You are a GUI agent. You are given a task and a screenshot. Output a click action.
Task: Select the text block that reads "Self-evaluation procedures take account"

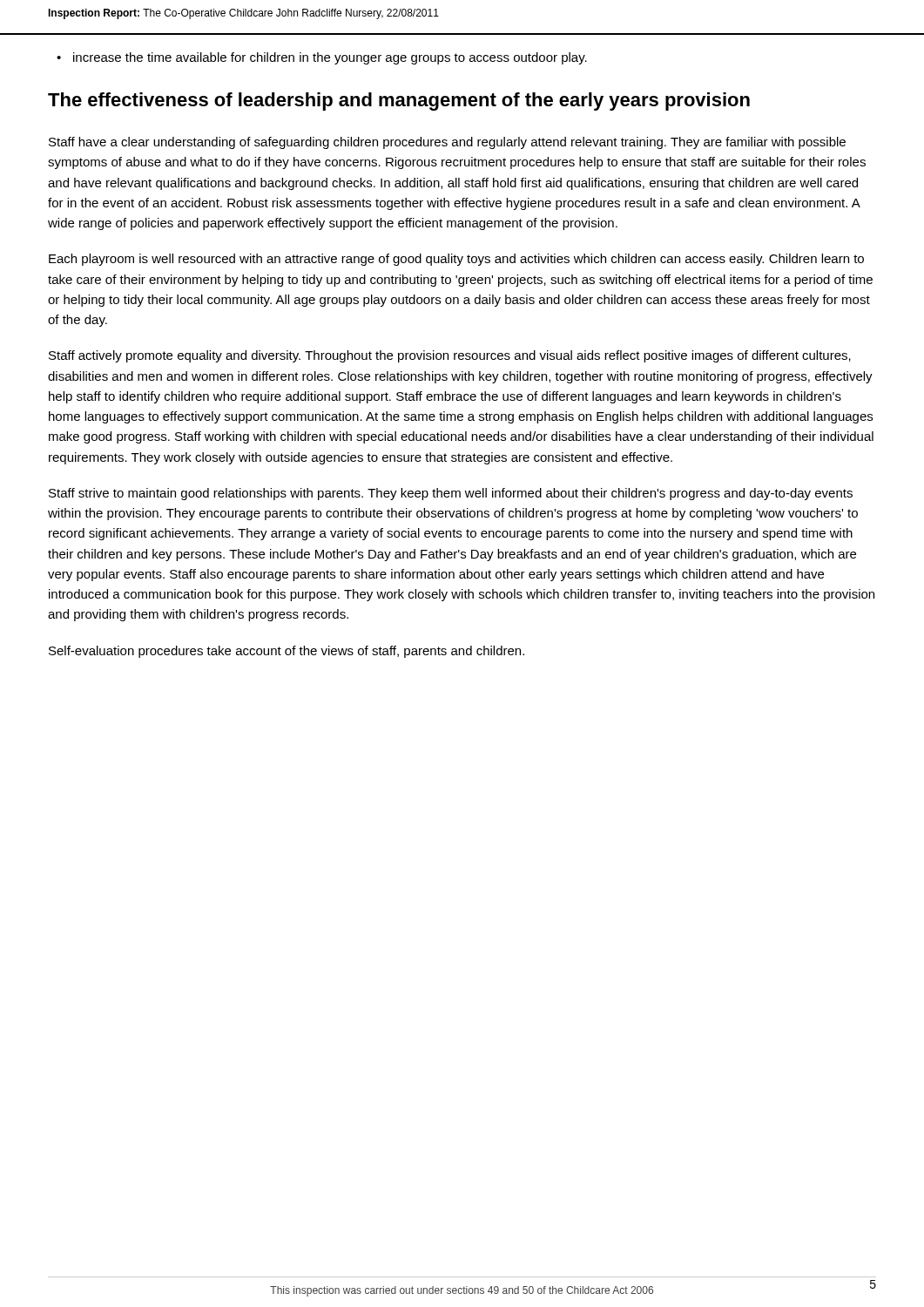coord(287,650)
